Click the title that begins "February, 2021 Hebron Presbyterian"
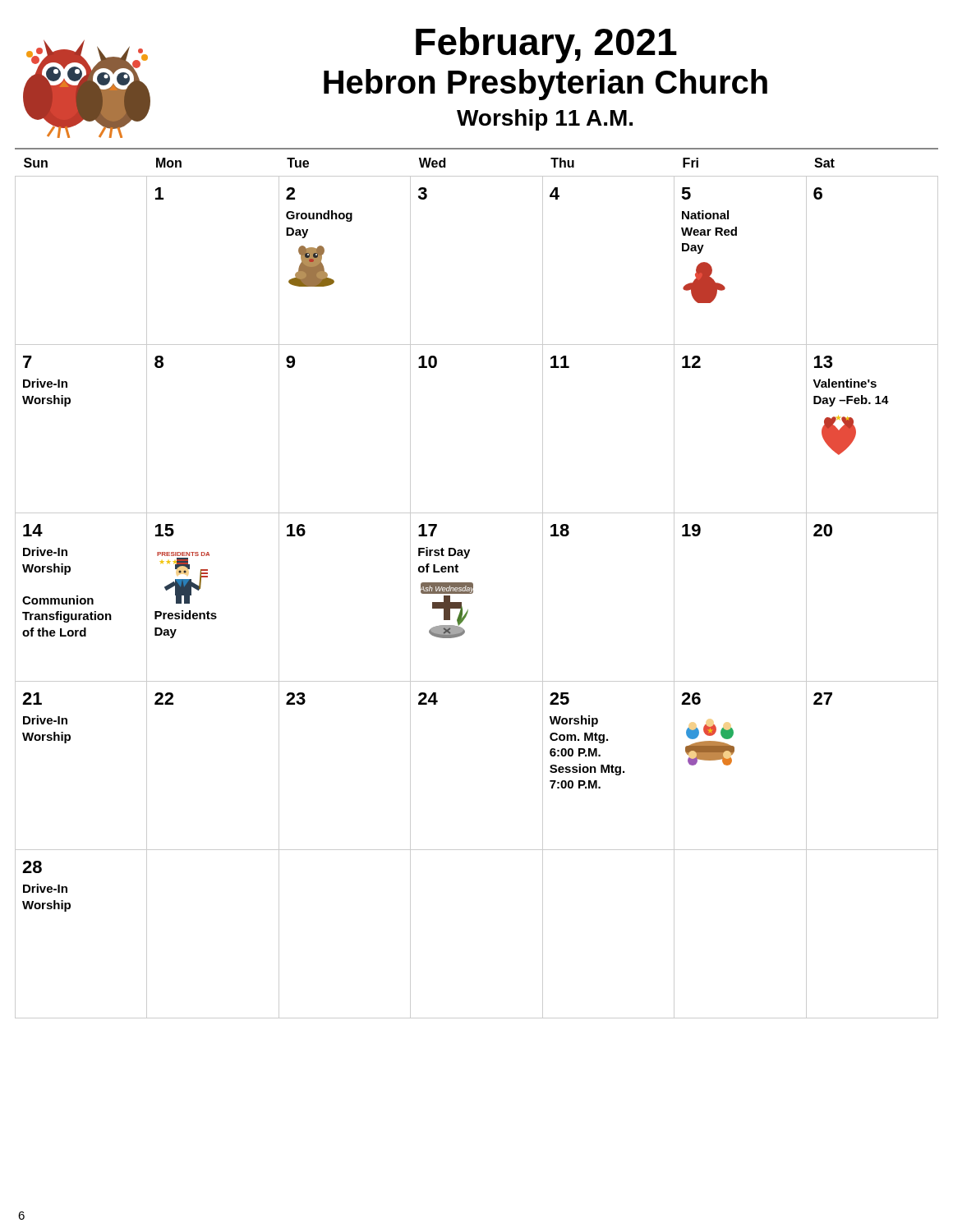The height and width of the screenshot is (1232, 953). 545,76
